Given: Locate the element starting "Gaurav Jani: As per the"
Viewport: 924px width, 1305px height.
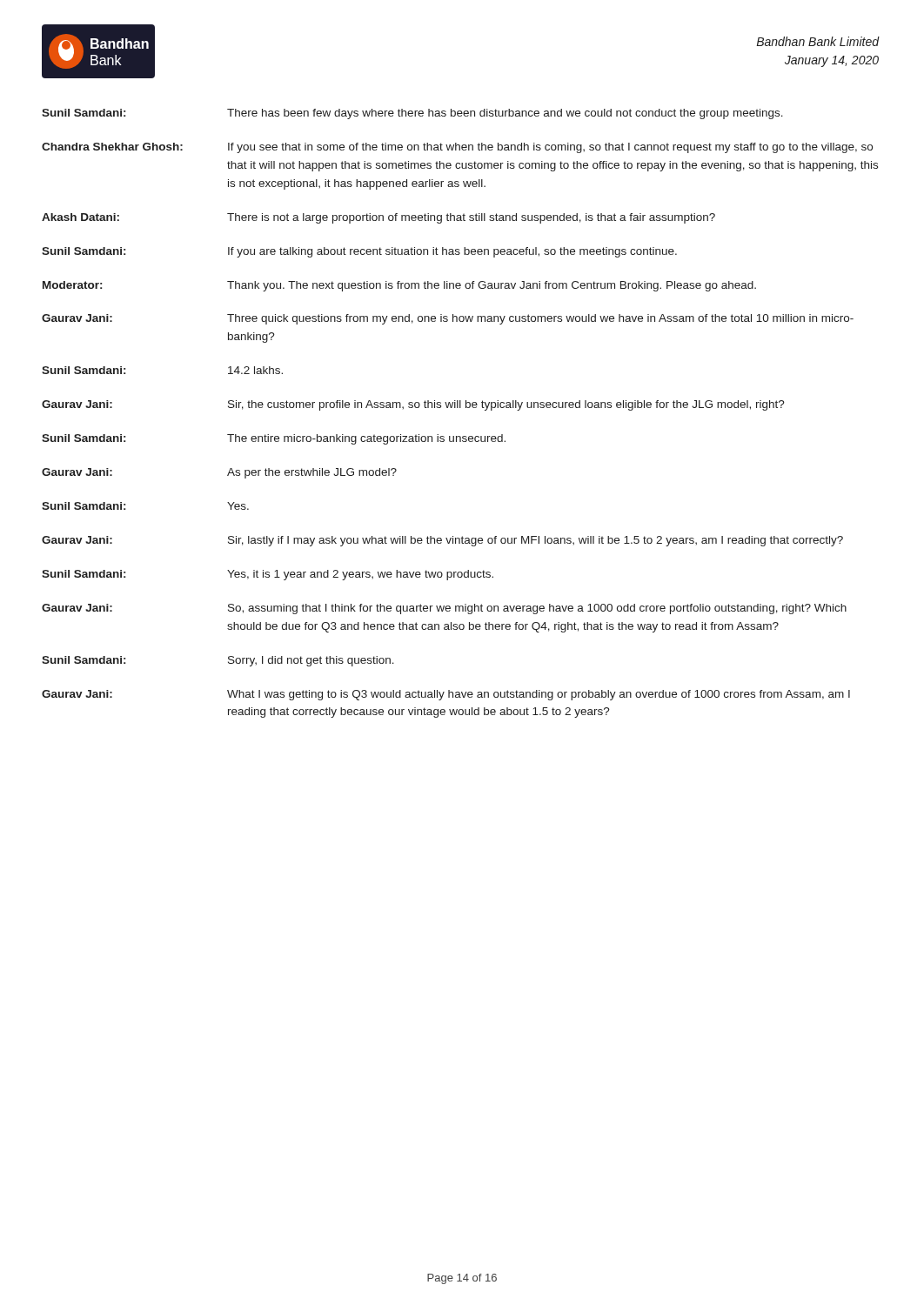Looking at the screenshot, I should (74, 473).
